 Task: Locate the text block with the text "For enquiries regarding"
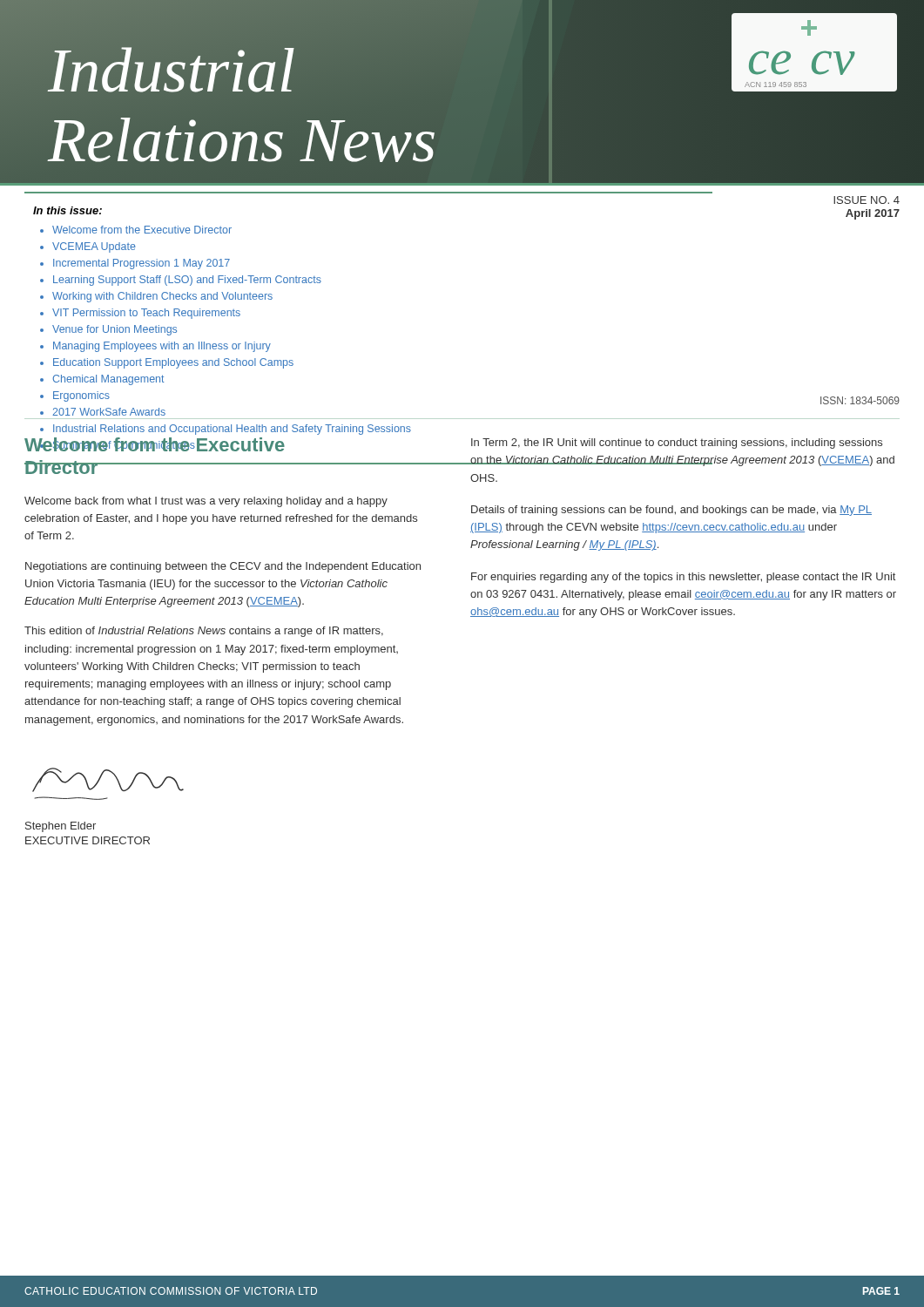coord(683,594)
